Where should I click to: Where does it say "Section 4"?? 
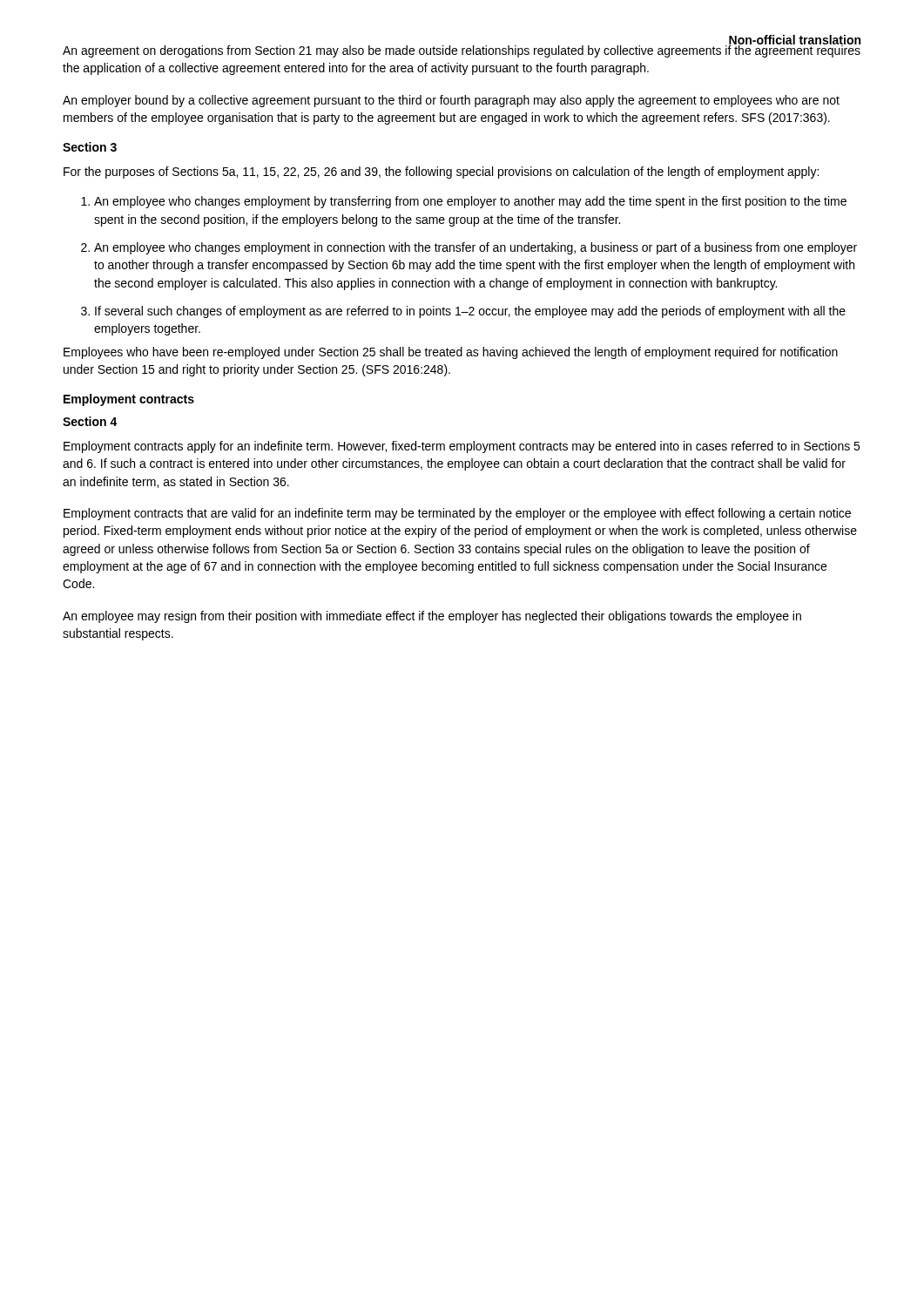[x=90, y=422]
